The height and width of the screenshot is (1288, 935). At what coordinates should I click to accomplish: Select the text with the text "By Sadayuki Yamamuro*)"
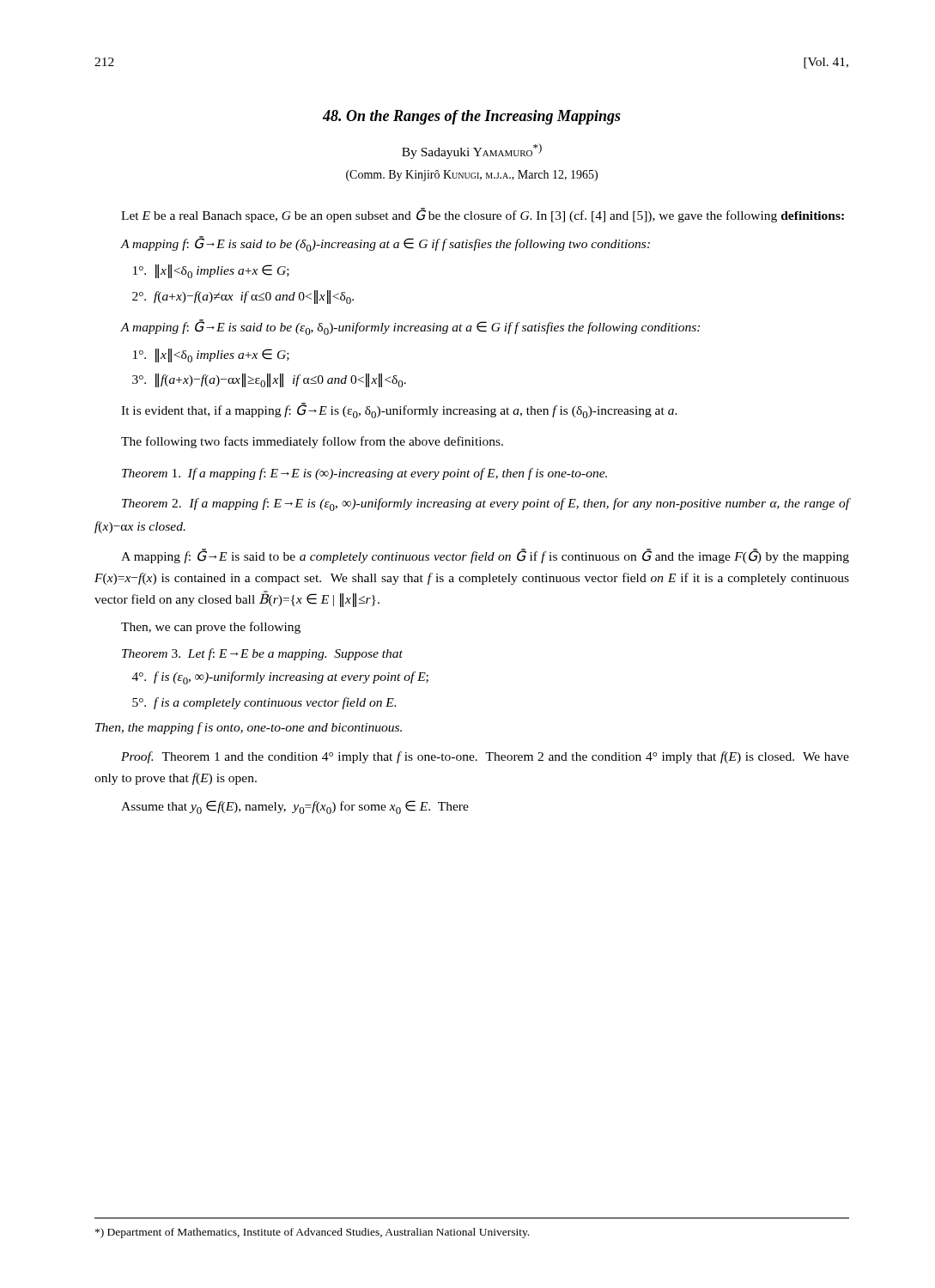(472, 150)
